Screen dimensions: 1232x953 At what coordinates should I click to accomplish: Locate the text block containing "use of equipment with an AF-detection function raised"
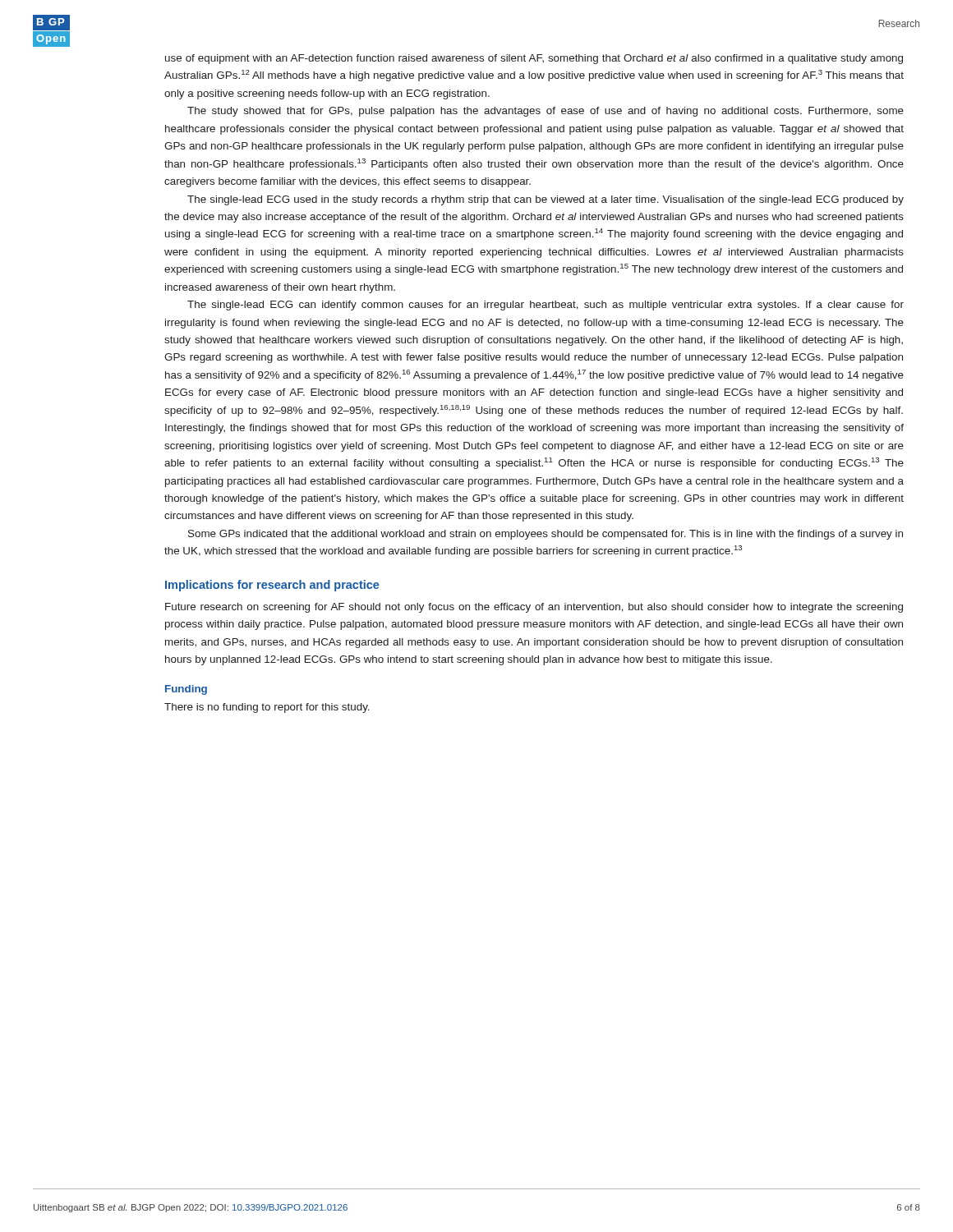[x=534, y=305]
